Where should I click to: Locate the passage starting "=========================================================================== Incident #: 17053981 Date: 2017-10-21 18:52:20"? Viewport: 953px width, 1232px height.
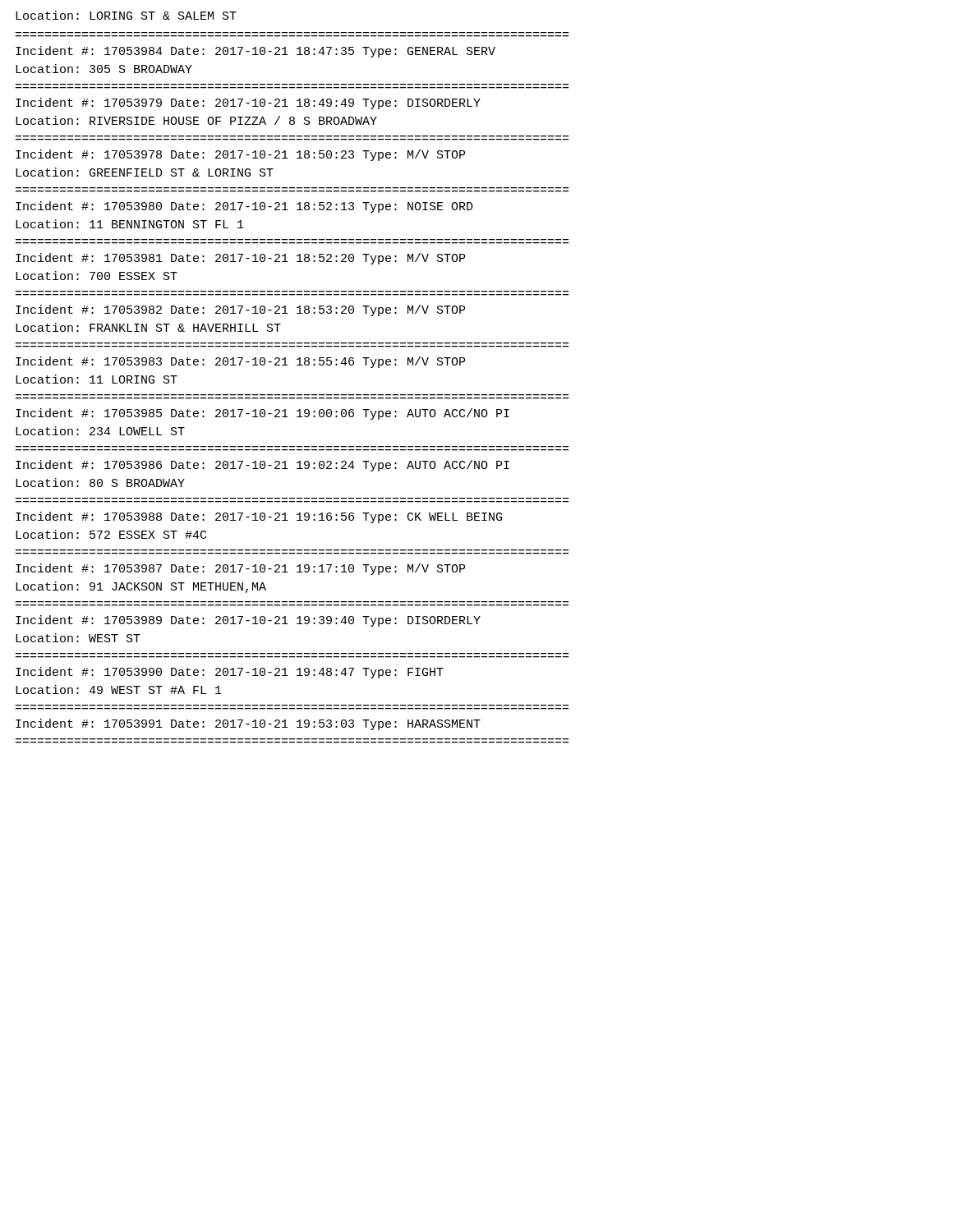coord(240,259)
